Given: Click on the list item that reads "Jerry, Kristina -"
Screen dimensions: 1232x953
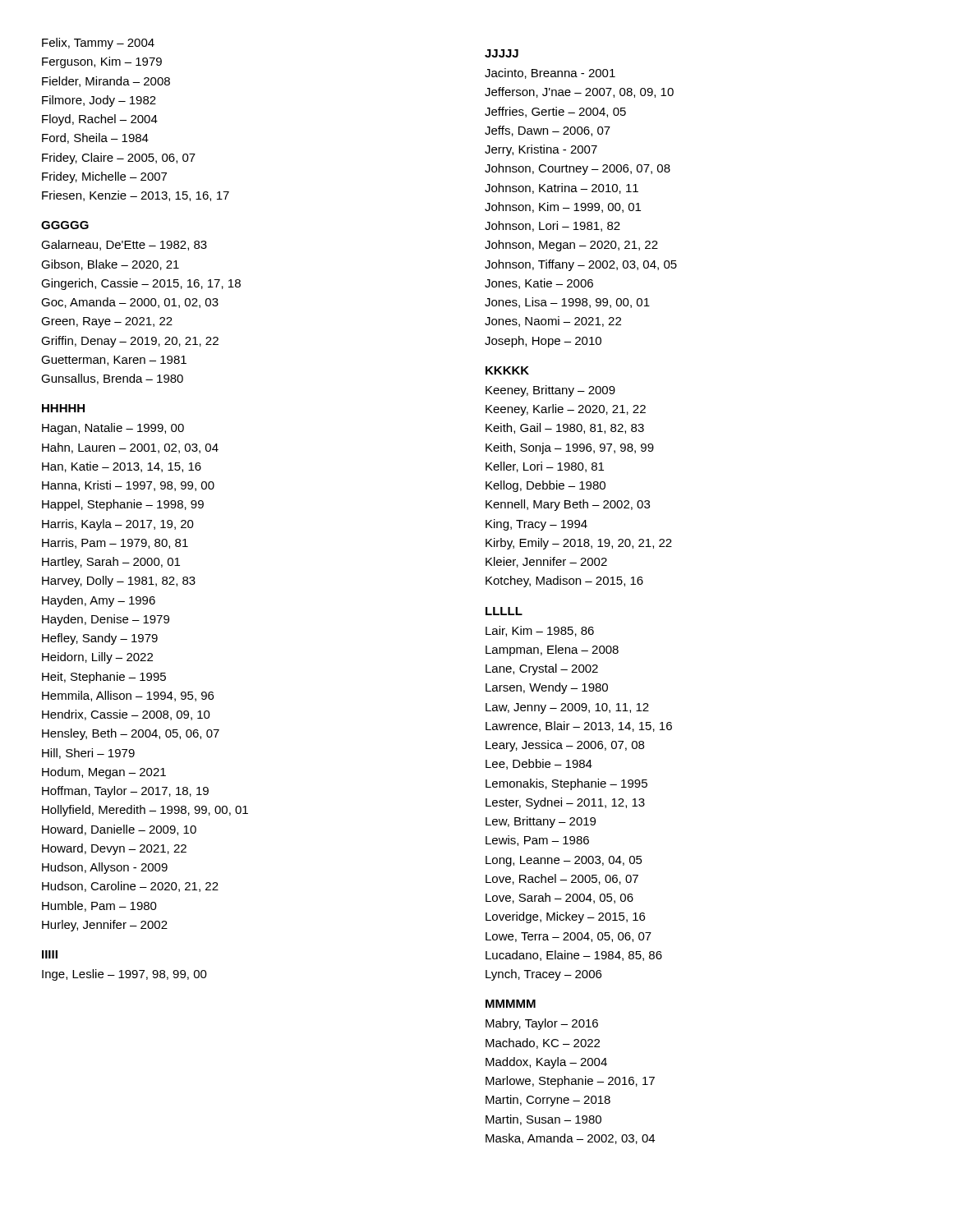Looking at the screenshot, I should click(541, 149).
